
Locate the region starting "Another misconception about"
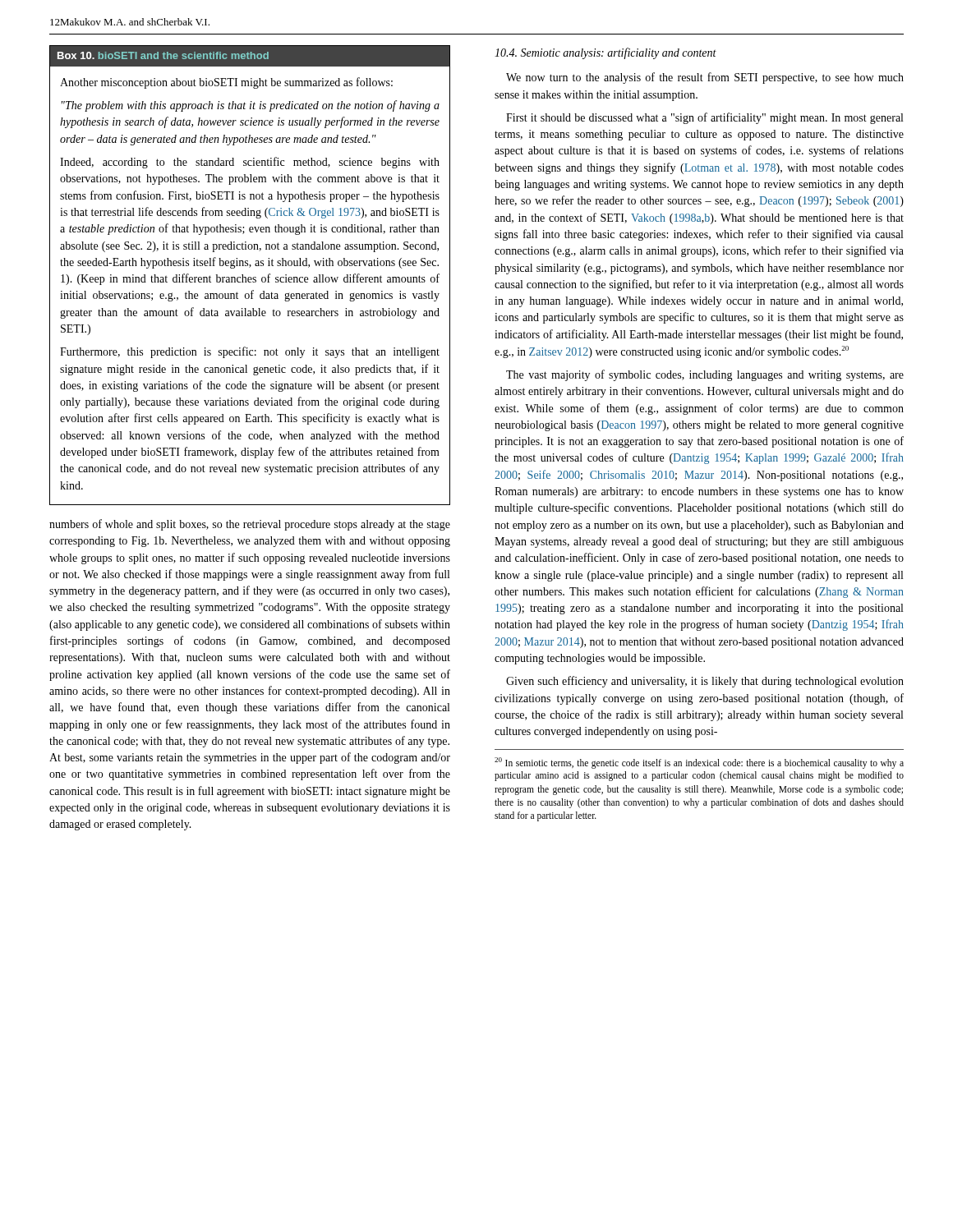tap(250, 285)
